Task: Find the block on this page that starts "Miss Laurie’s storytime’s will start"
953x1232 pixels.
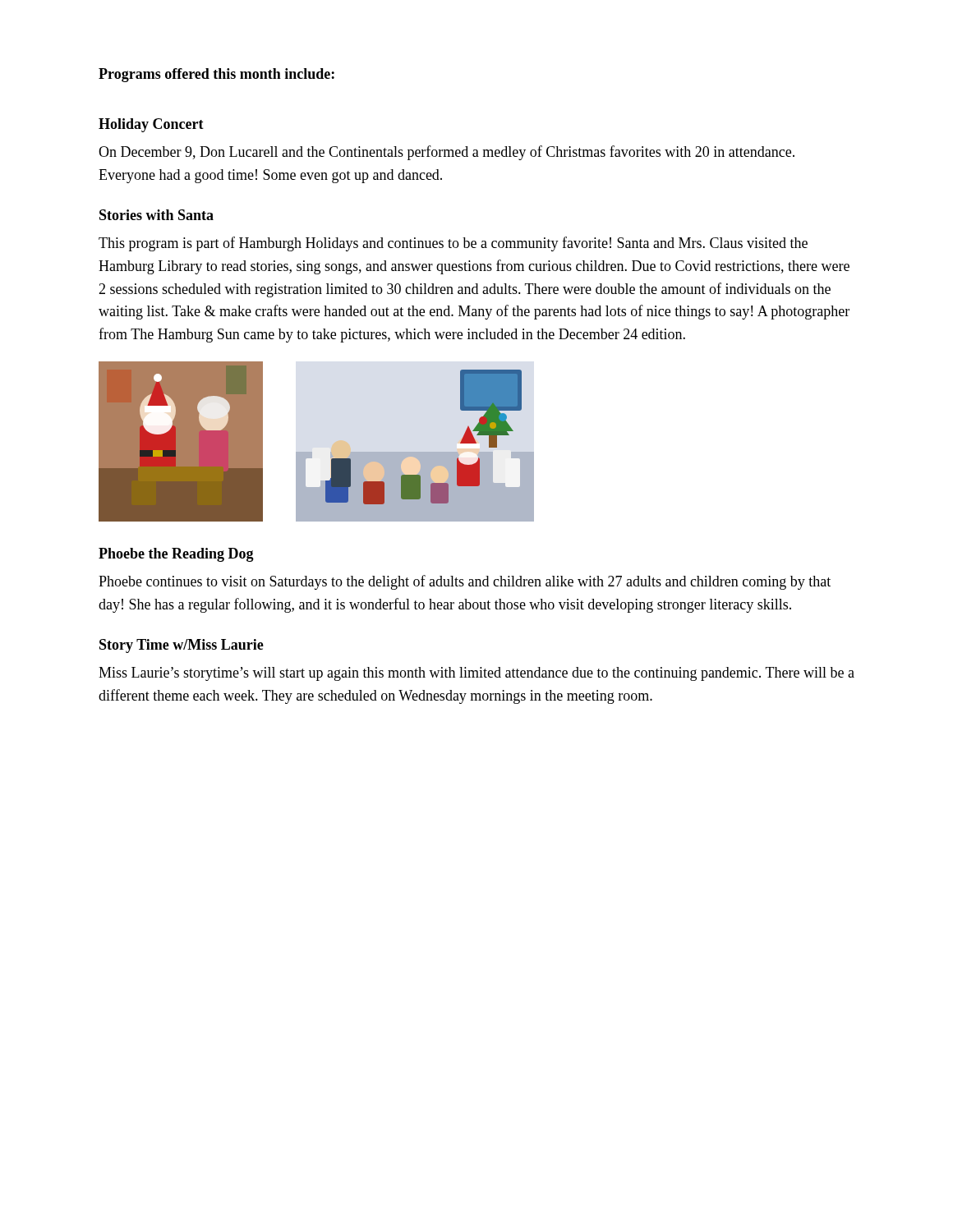Action: [x=476, y=684]
